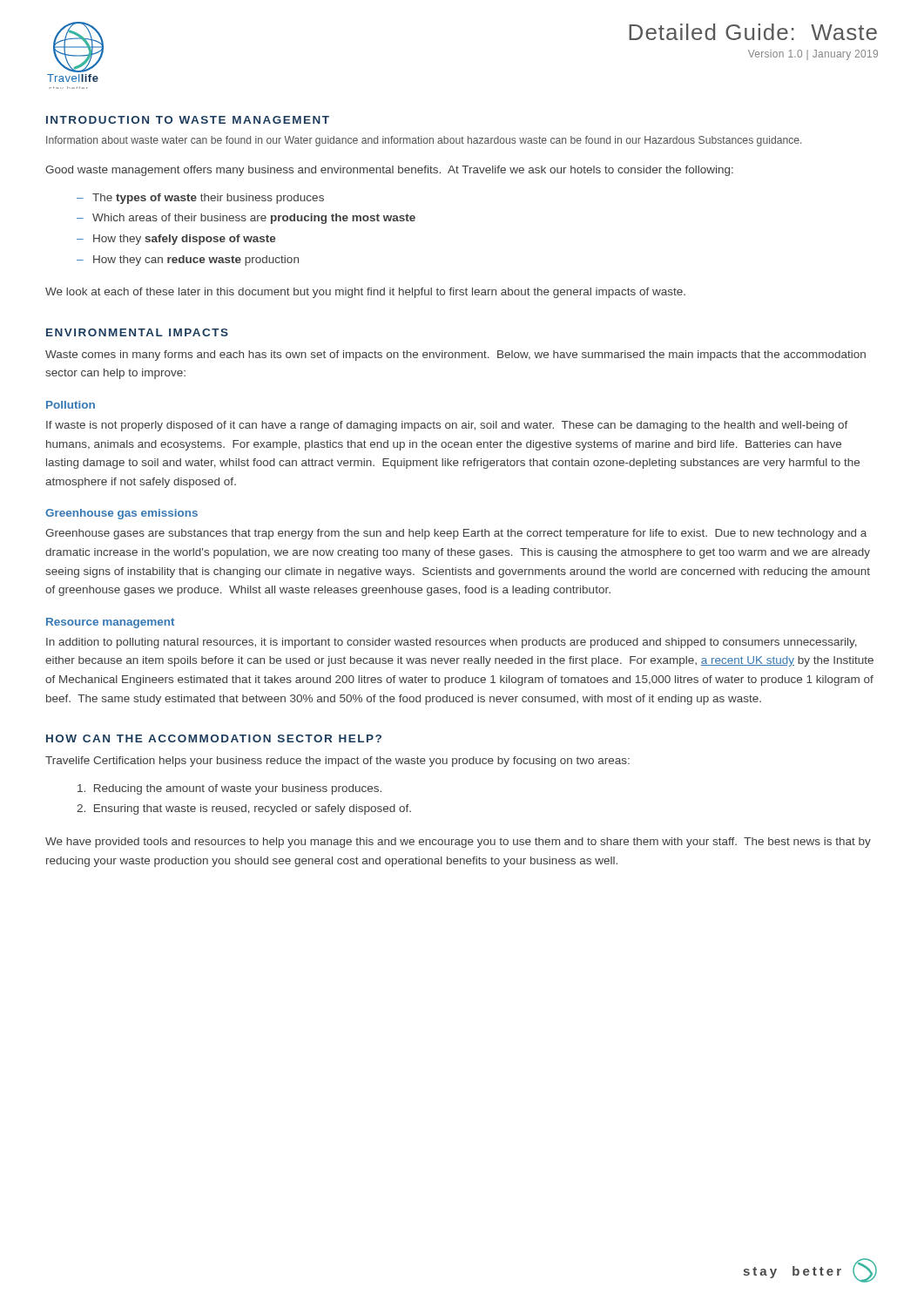Click on the list item that says "Reducing the amount of"
Screen dimensions: 1307x924
[x=230, y=788]
